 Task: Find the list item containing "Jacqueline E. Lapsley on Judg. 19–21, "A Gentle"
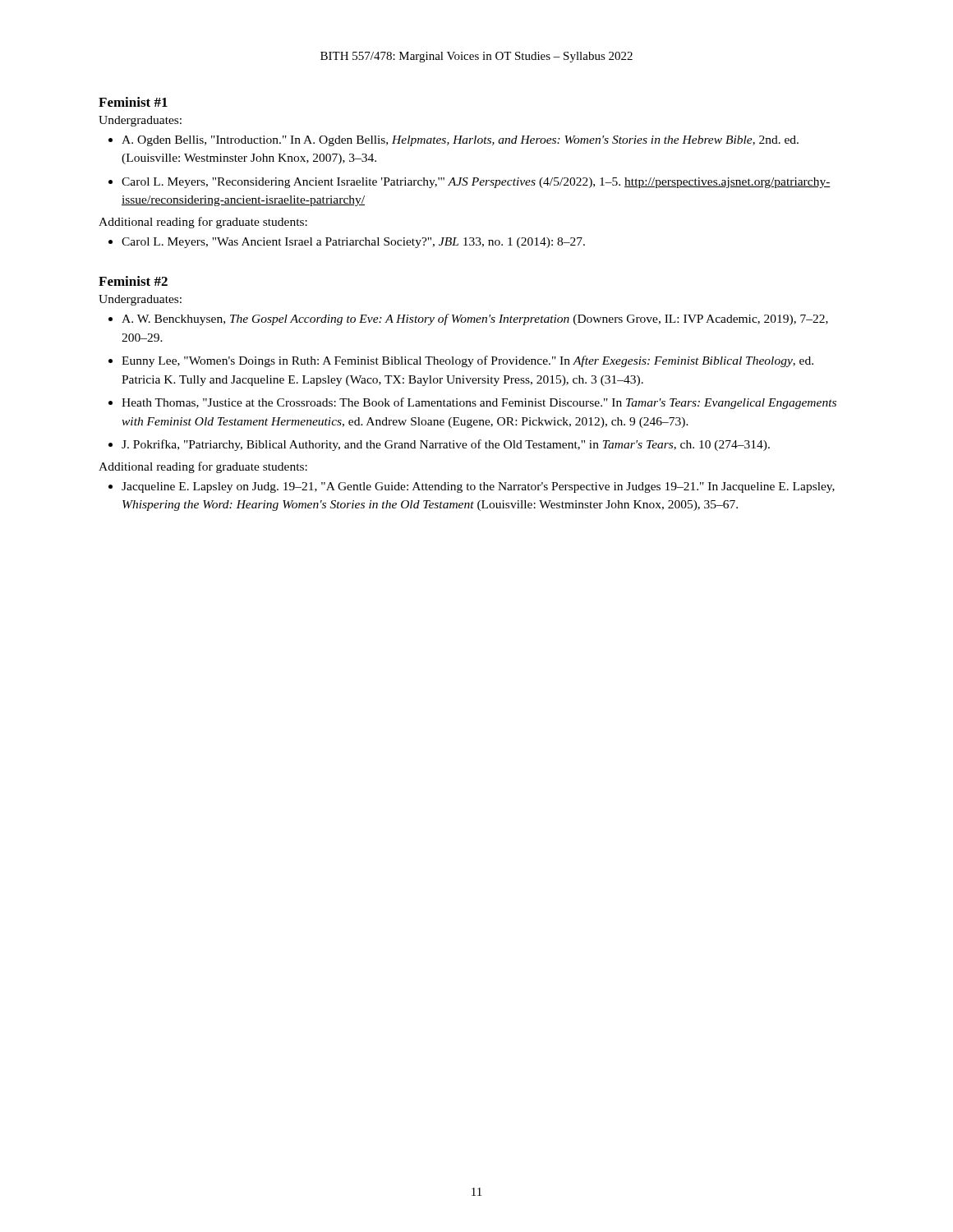[x=478, y=495]
